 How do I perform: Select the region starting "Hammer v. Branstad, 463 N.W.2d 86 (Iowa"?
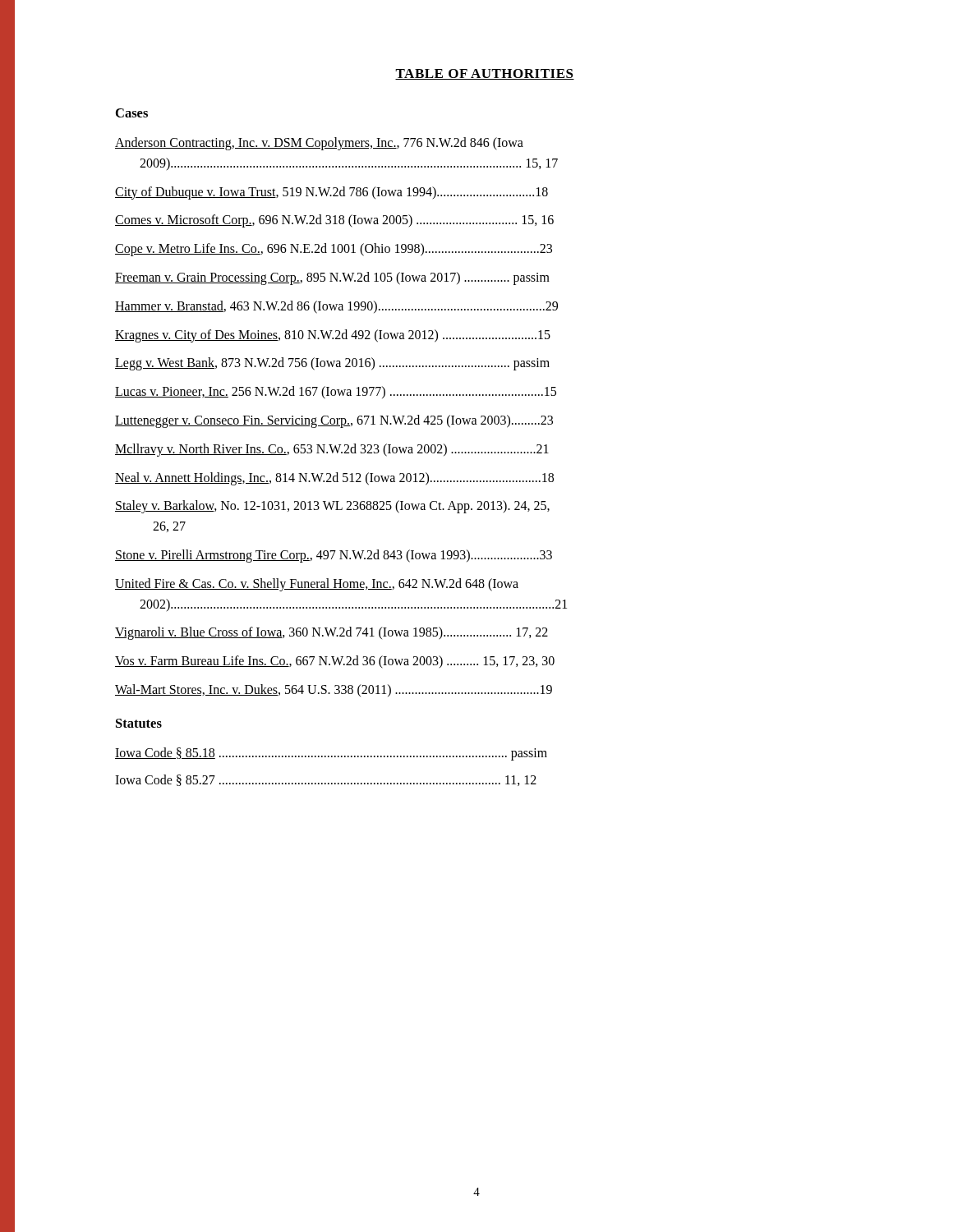337,306
